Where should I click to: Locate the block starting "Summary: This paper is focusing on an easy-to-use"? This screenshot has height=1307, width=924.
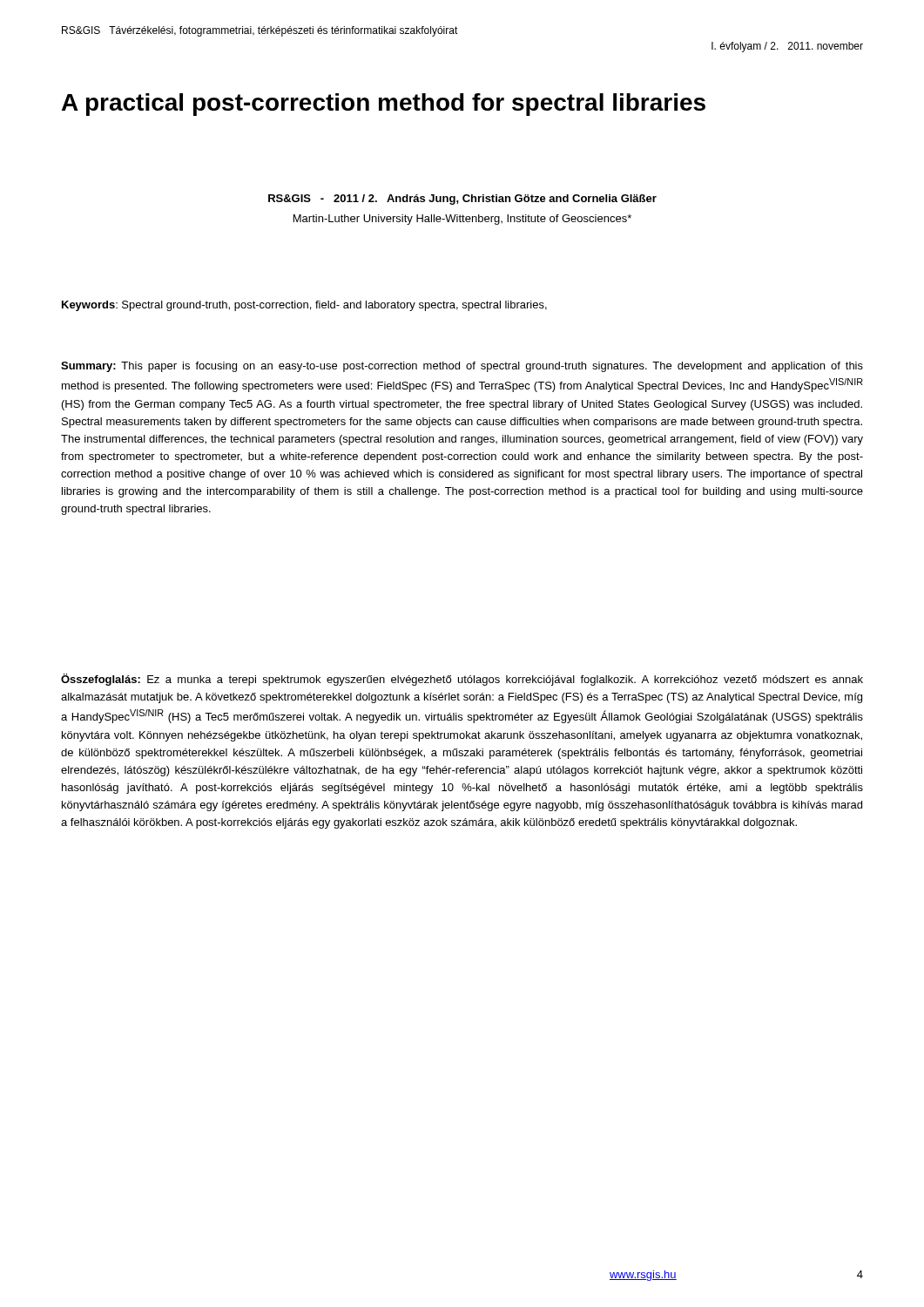coord(462,438)
